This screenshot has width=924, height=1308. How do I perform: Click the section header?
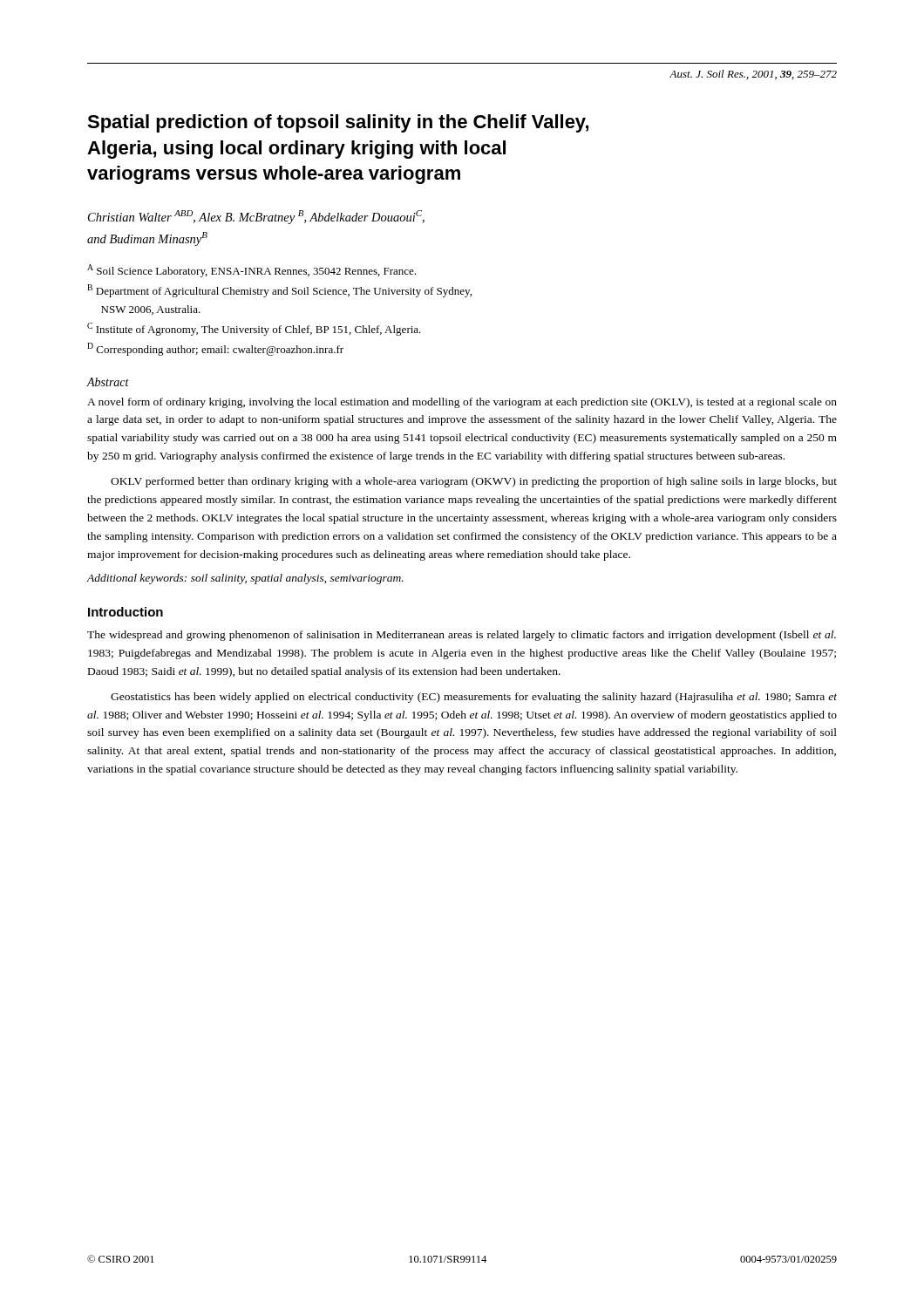[x=125, y=612]
